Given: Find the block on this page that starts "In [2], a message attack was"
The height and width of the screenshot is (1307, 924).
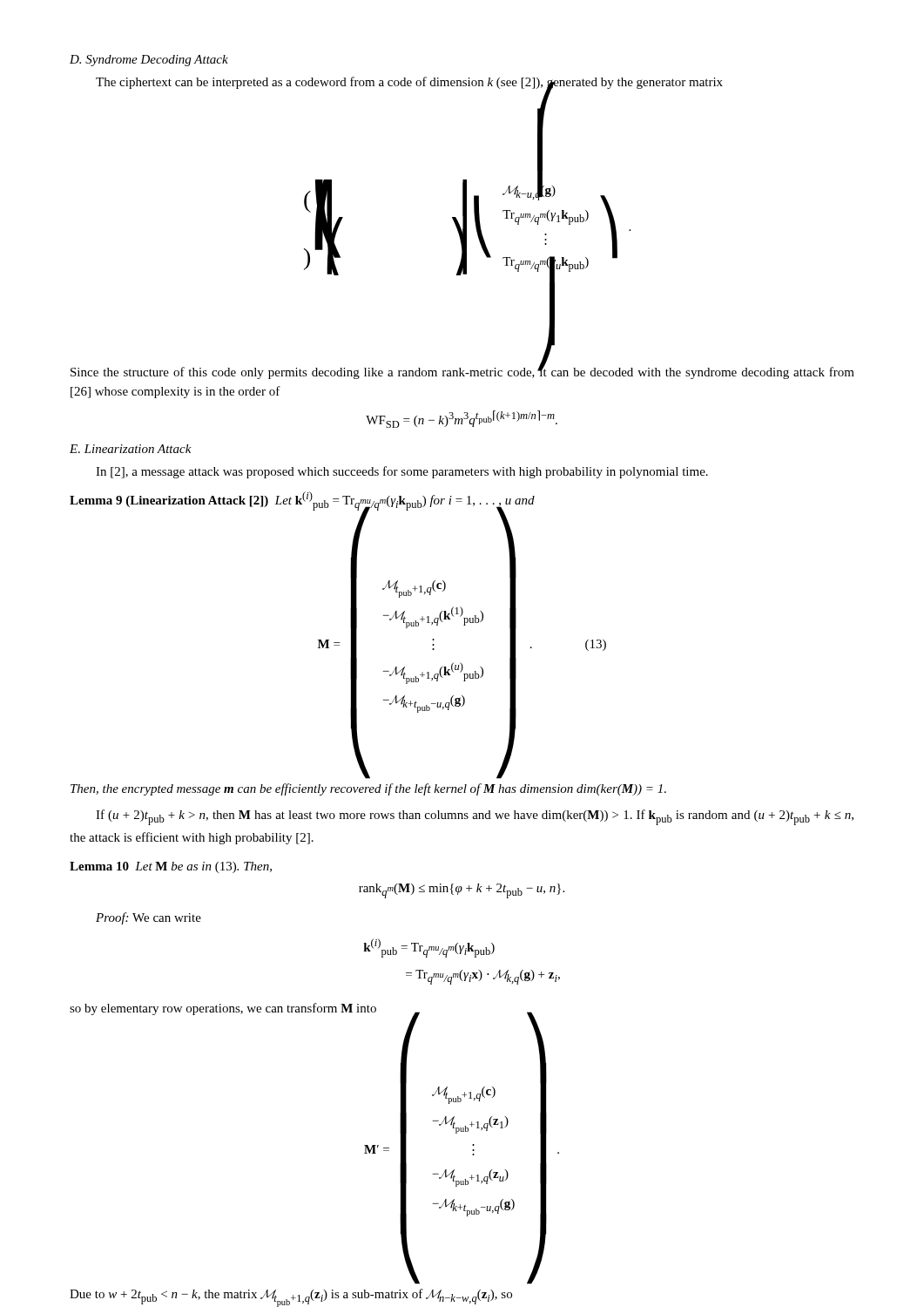Looking at the screenshot, I should (x=402, y=471).
